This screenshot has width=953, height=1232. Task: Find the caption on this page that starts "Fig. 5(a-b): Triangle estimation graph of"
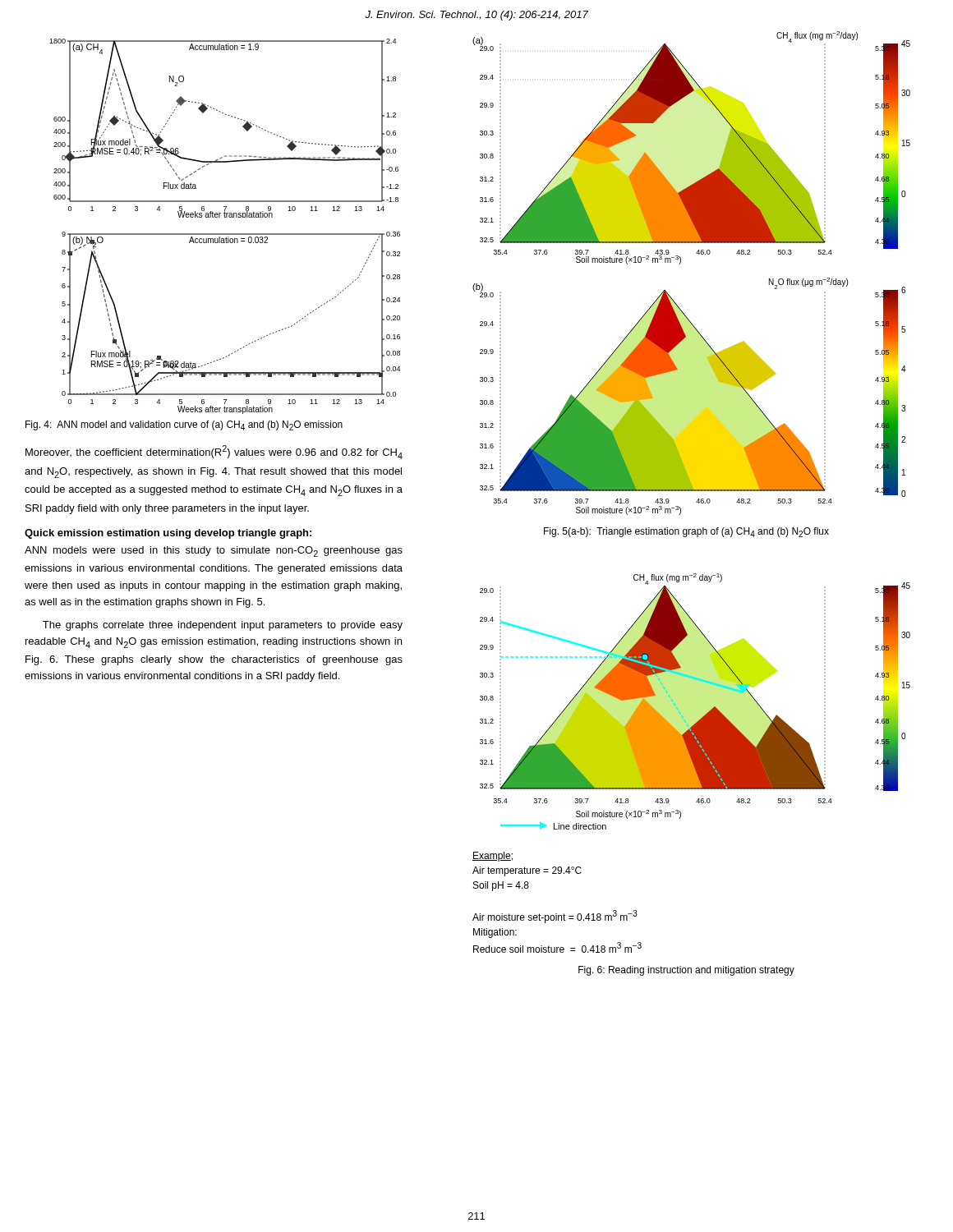(x=686, y=532)
